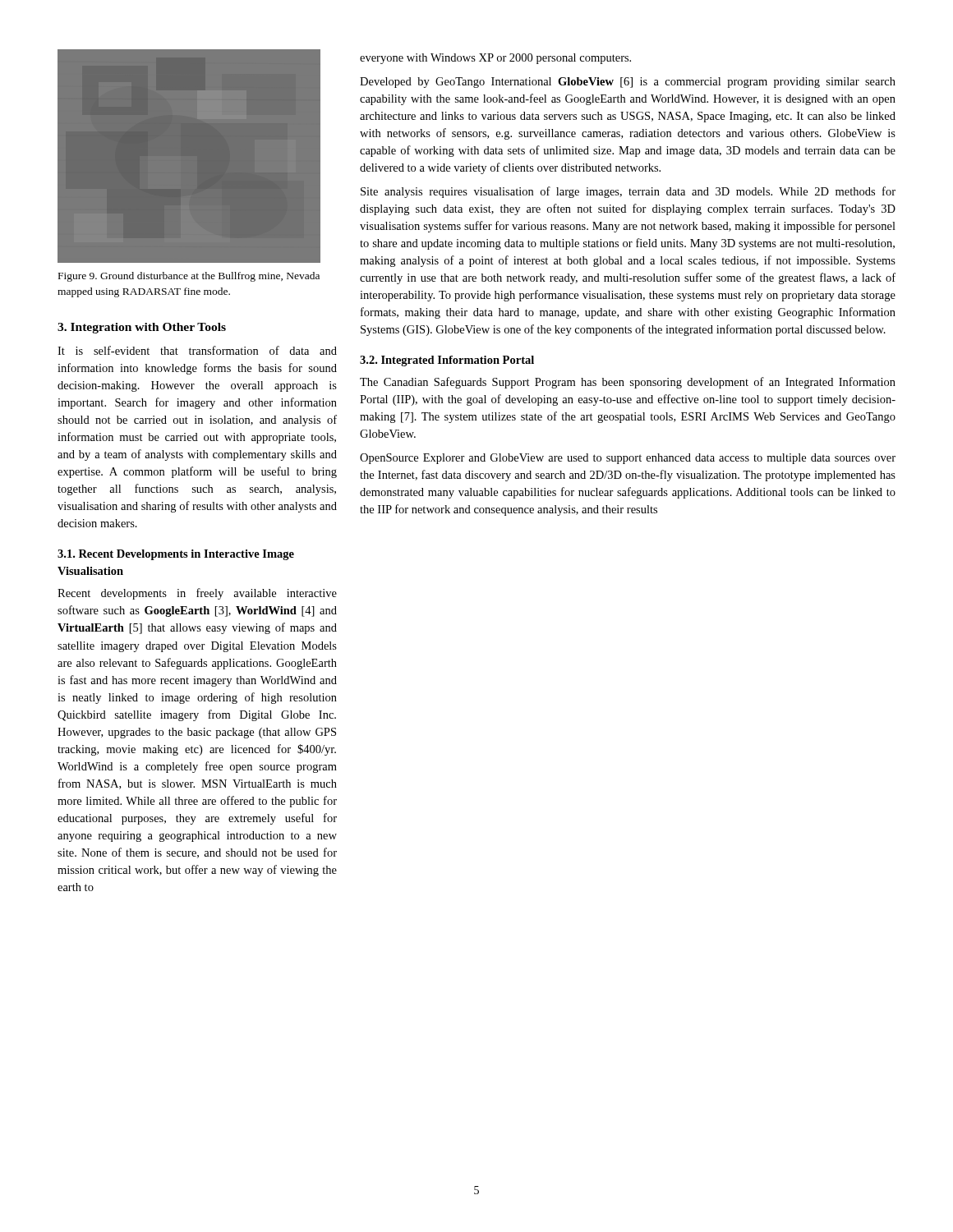Click the passage that begins "The Canadian Safeguards"
The image size is (953, 1232).
point(628,408)
